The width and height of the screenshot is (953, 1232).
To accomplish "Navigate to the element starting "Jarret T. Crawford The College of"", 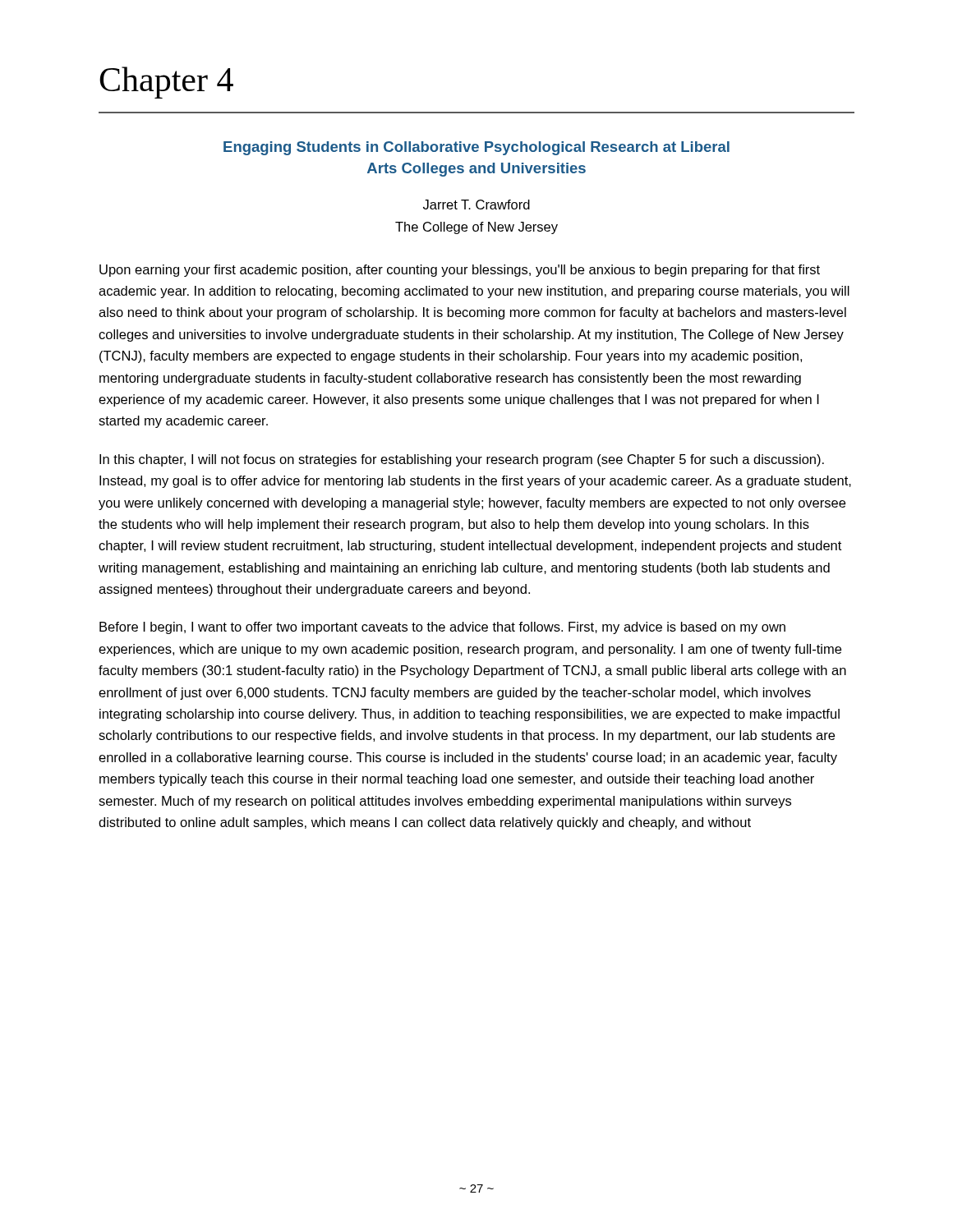I will (x=476, y=216).
